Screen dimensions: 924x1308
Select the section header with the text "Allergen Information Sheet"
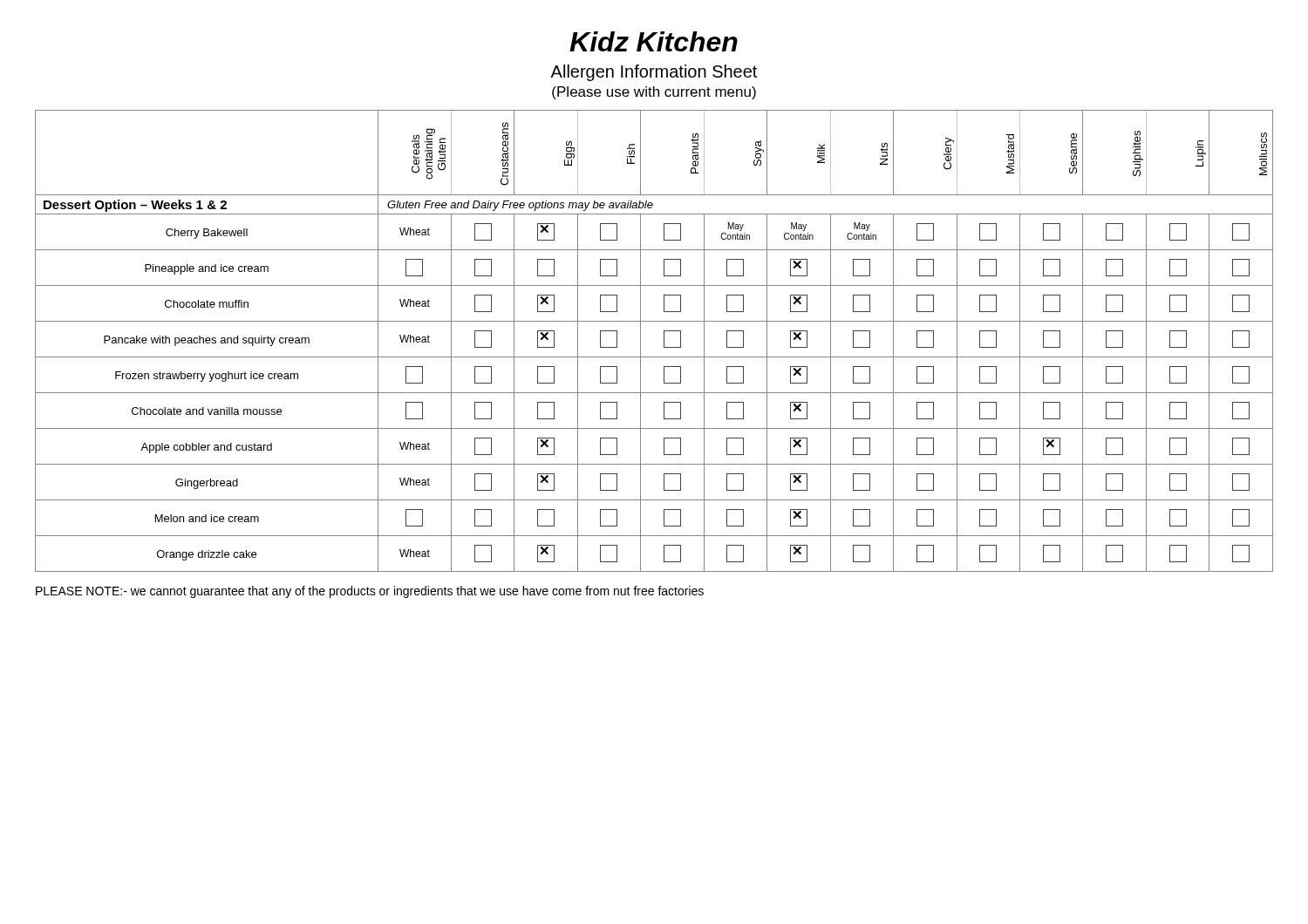[x=654, y=71]
